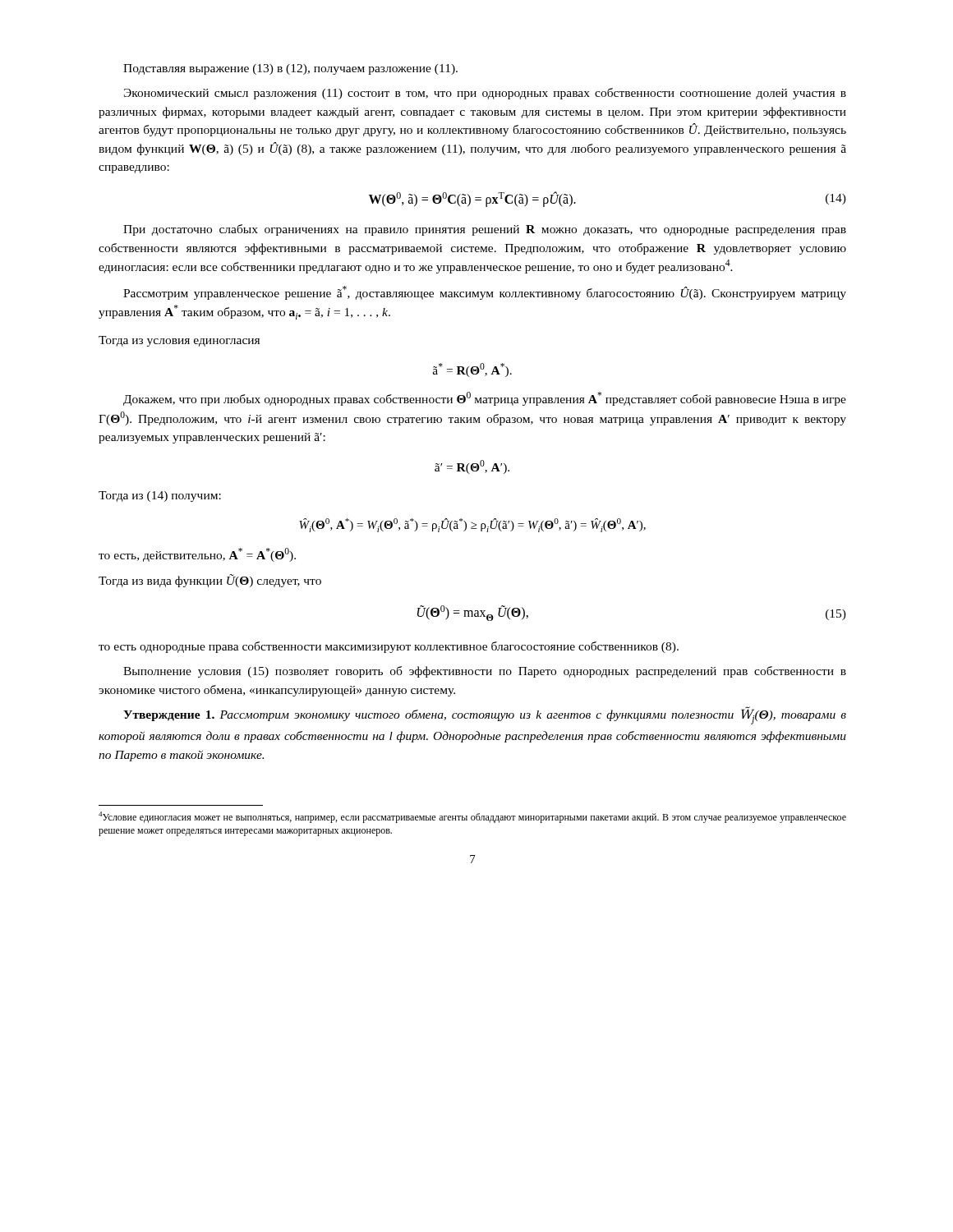The width and height of the screenshot is (953, 1232).
Task: Find the block on this page that starts "4Условие единогласия может не"
Action: click(x=472, y=823)
